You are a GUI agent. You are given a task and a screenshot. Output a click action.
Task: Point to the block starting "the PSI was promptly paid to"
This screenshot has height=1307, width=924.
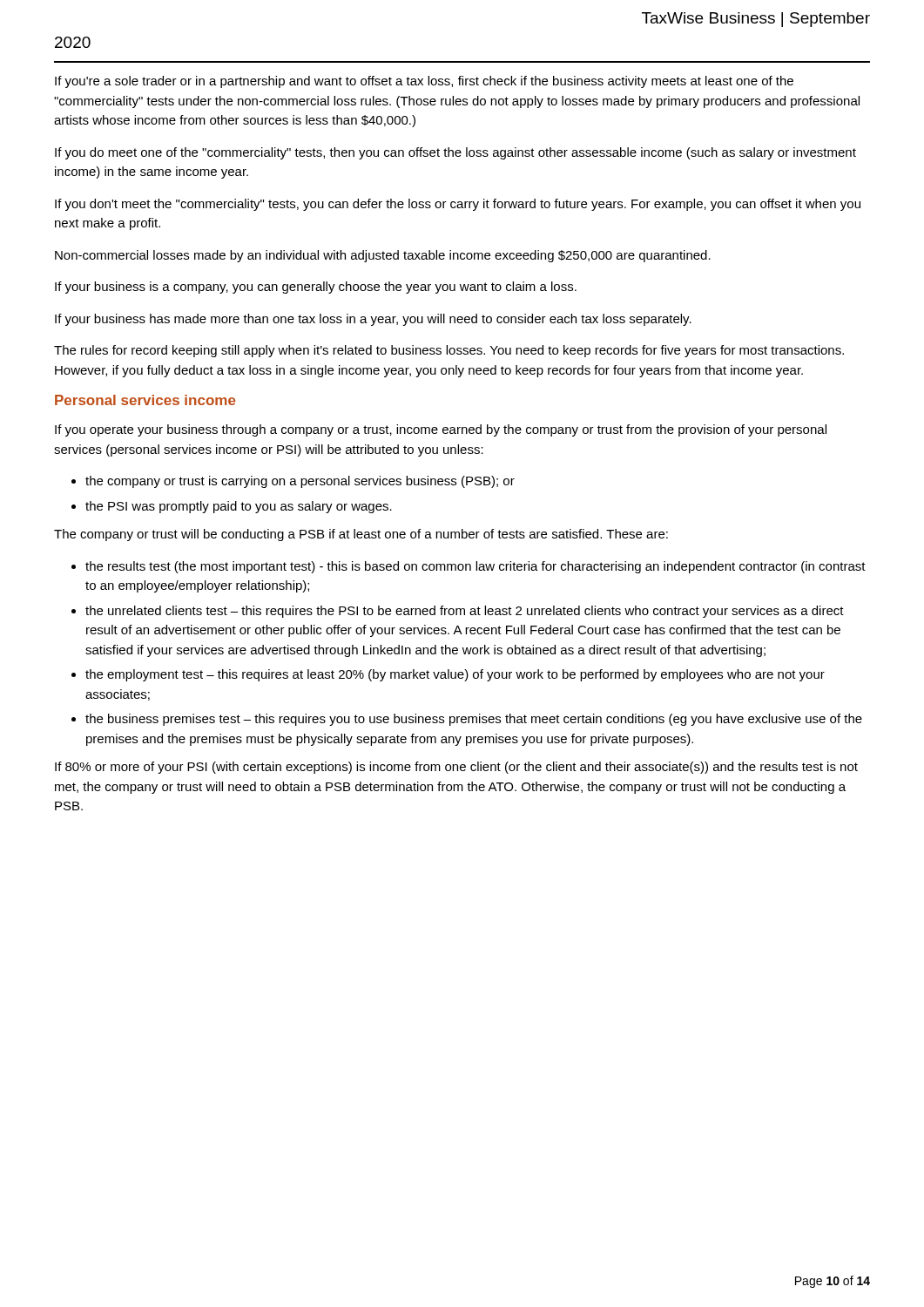[x=239, y=505]
